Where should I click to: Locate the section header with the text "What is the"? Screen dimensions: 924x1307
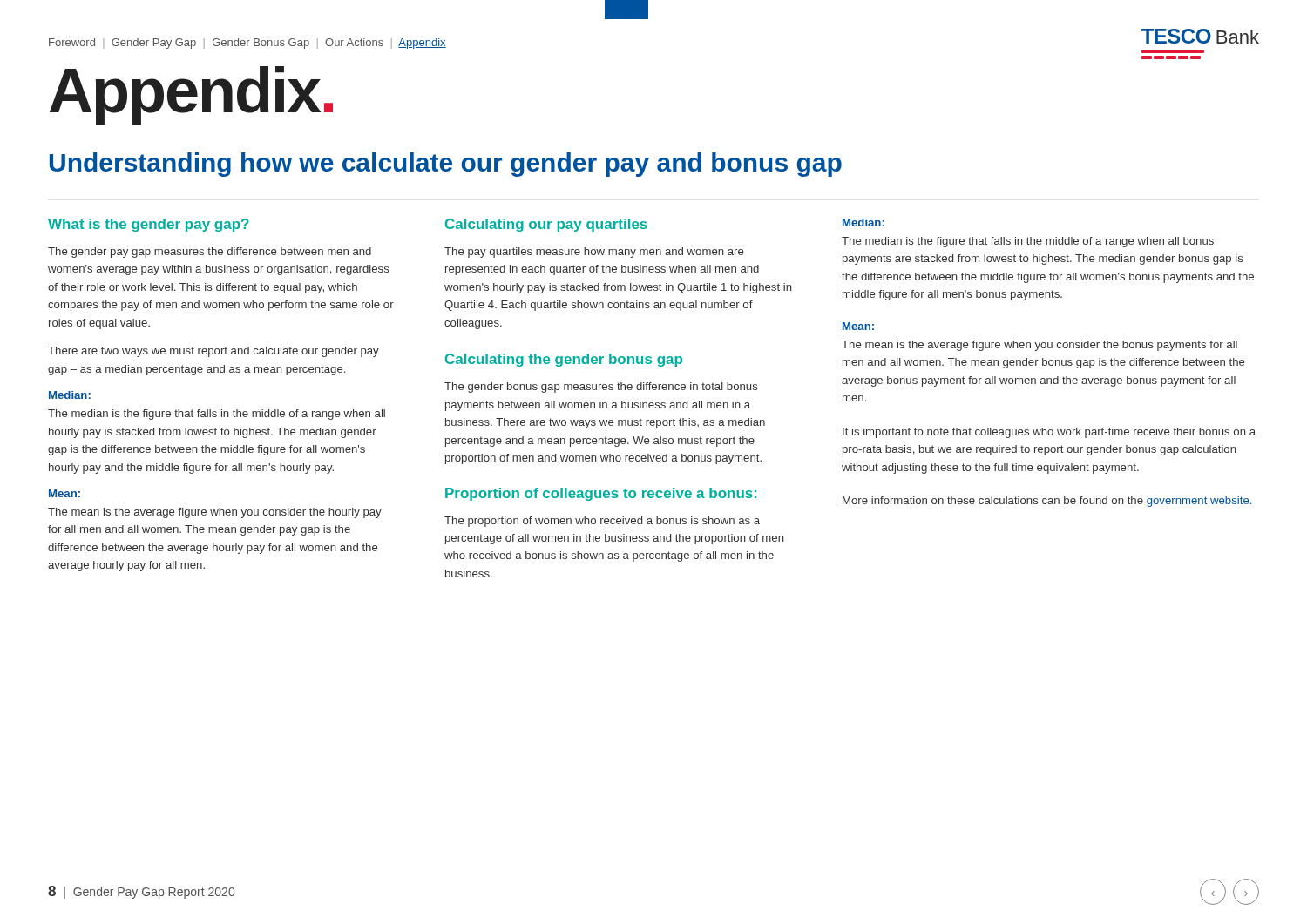tap(149, 224)
